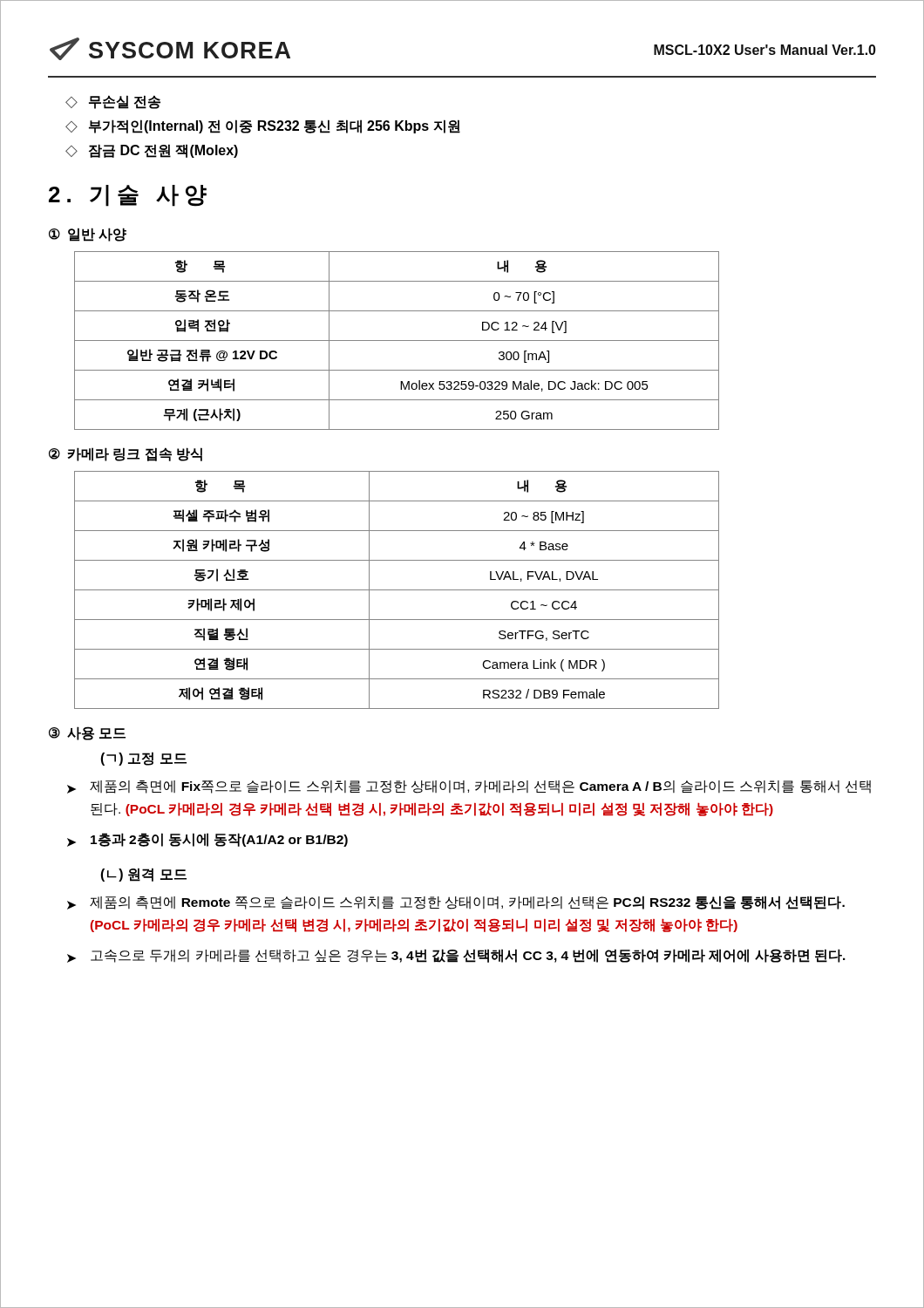This screenshot has height=1308, width=924.
Task: Select the table that reads "지원 카메라 구성"
Action: click(x=462, y=590)
